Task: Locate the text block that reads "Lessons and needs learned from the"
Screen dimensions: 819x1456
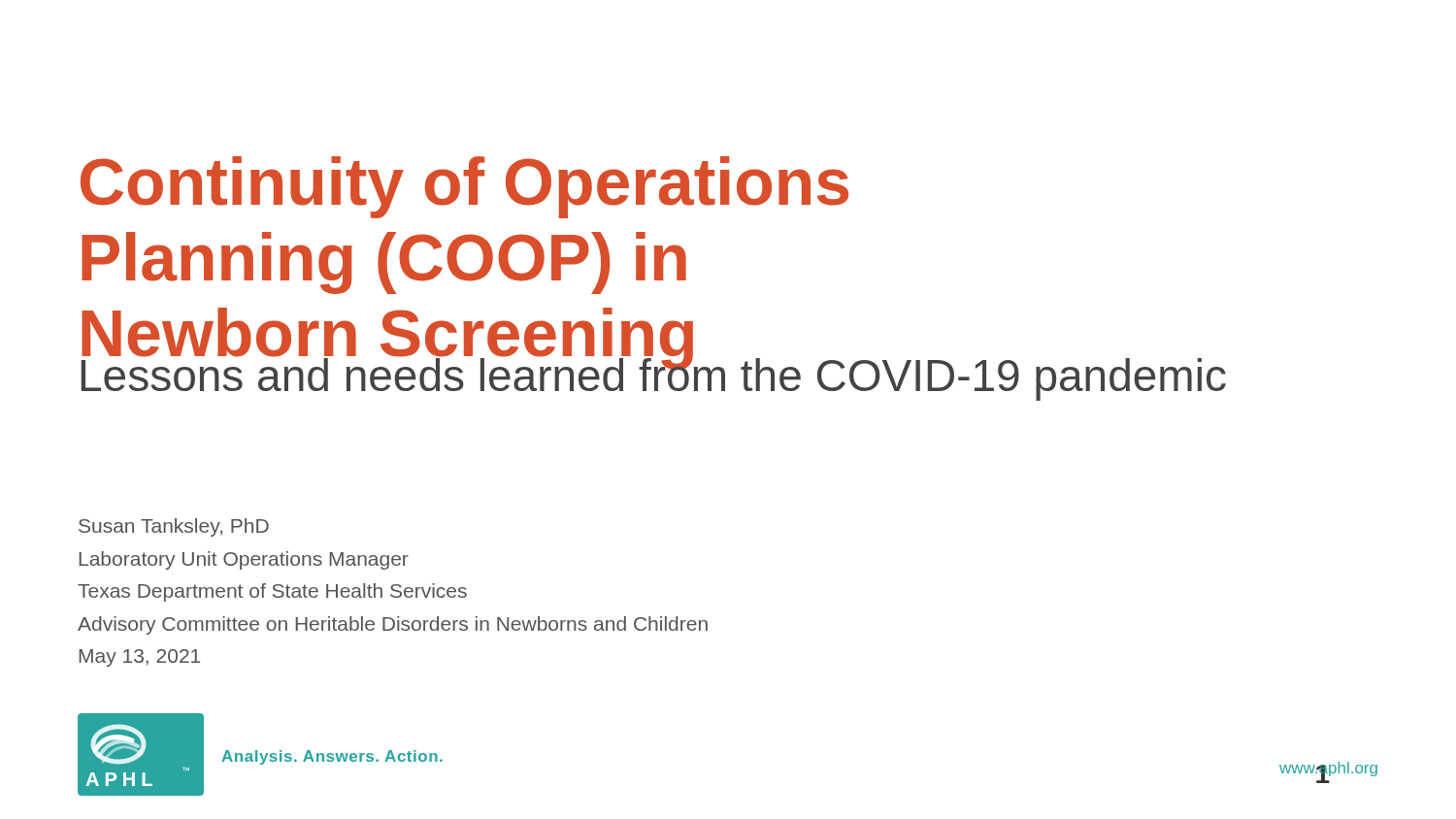Action: coord(652,376)
